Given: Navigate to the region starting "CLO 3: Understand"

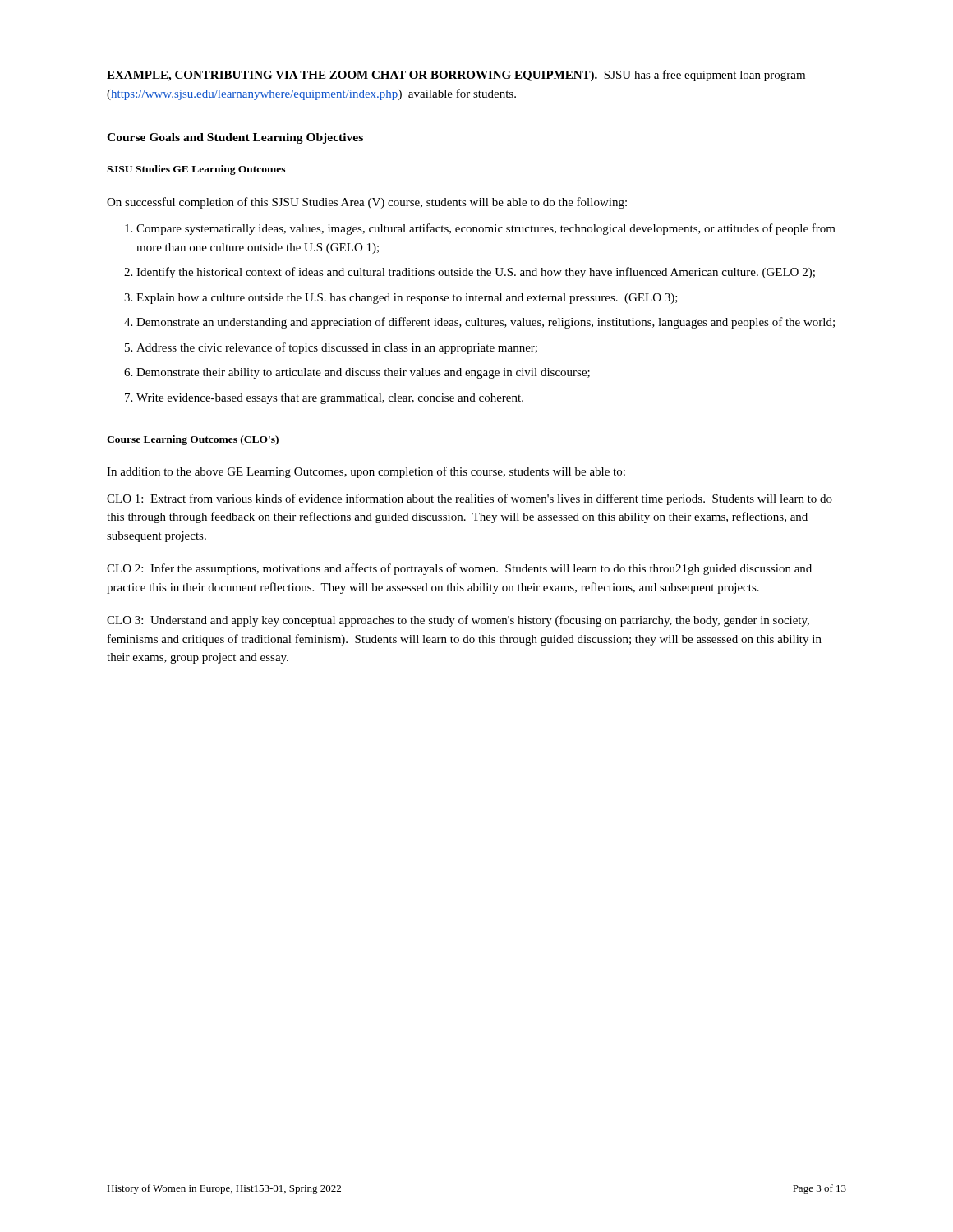Looking at the screenshot, I should [476, 639].
